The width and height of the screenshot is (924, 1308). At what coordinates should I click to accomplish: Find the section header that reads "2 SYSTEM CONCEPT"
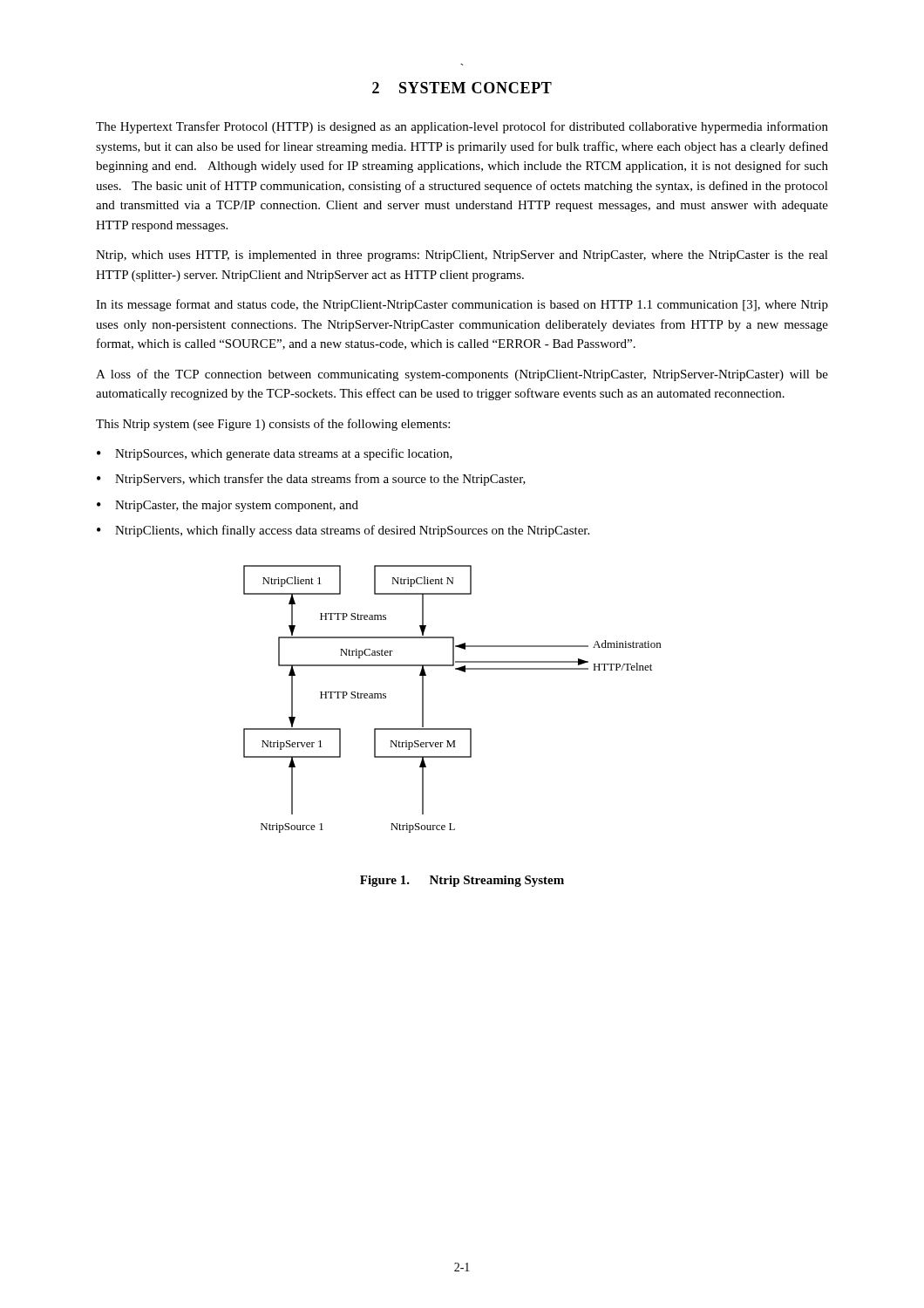coord(462,88)
